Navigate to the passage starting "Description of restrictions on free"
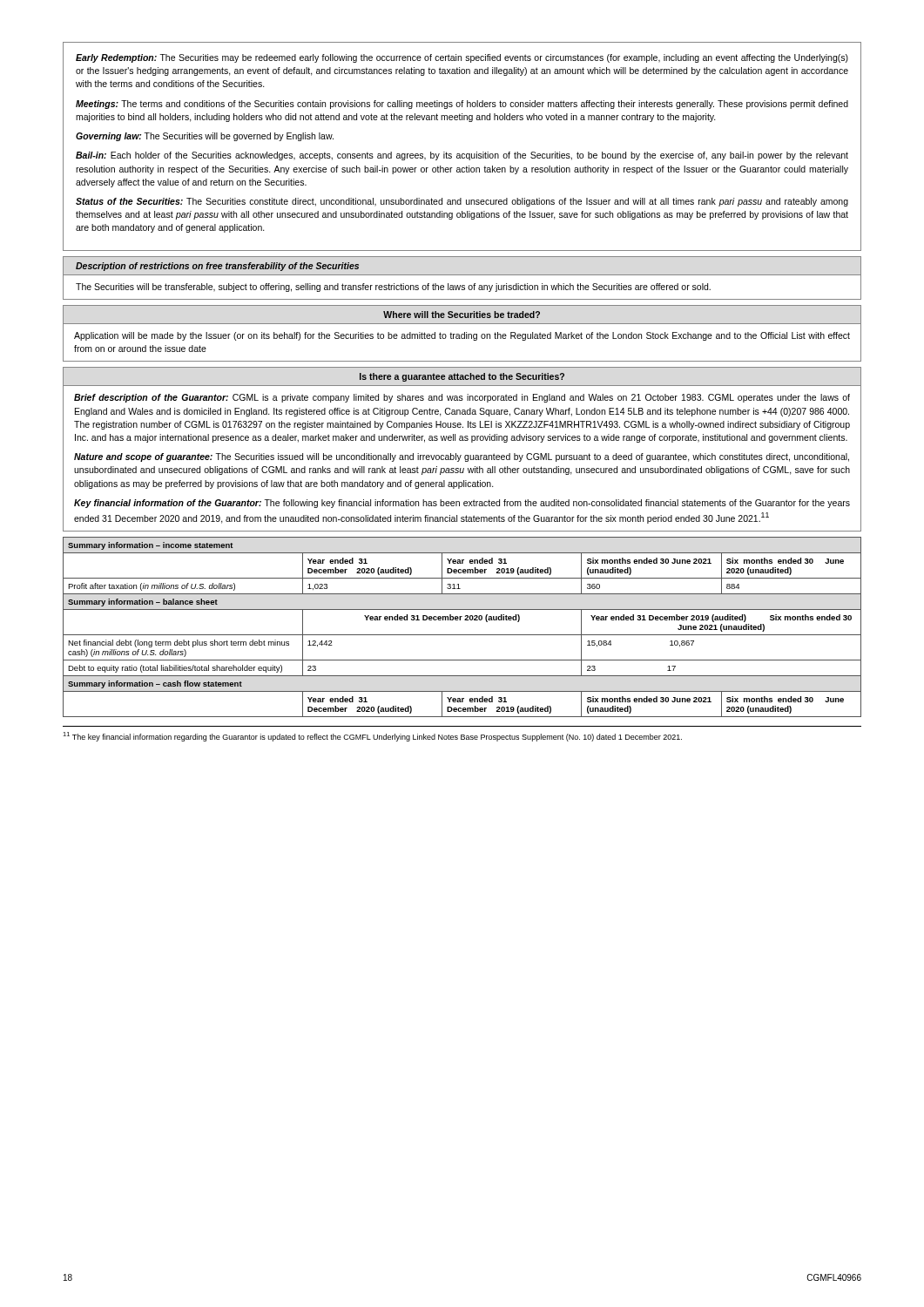924x1307 pixels. point(218,265)
